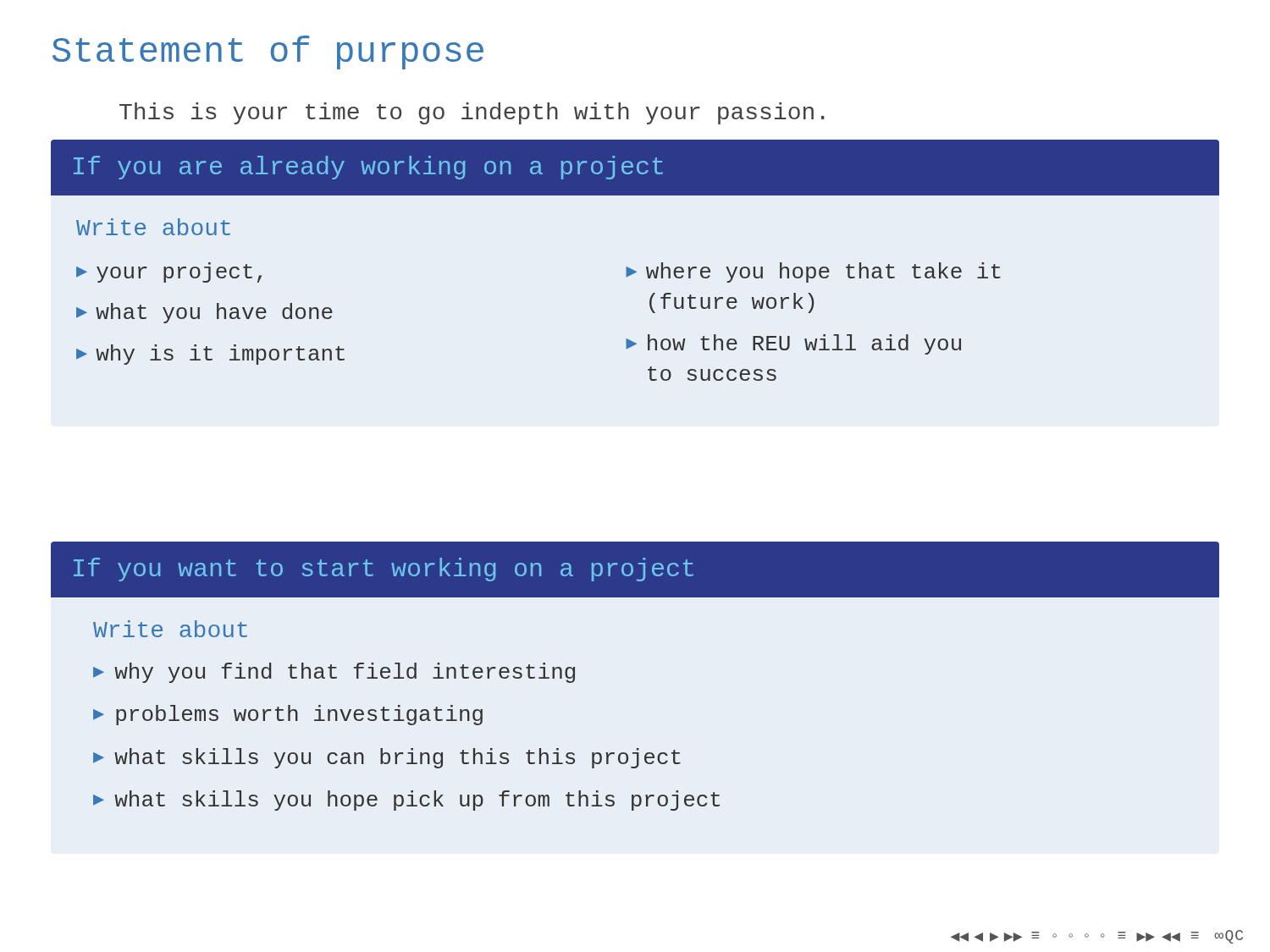This screenshot has width=1270, height=952.
Task: Locate the text "▶ your project,"
Action: 172,273
